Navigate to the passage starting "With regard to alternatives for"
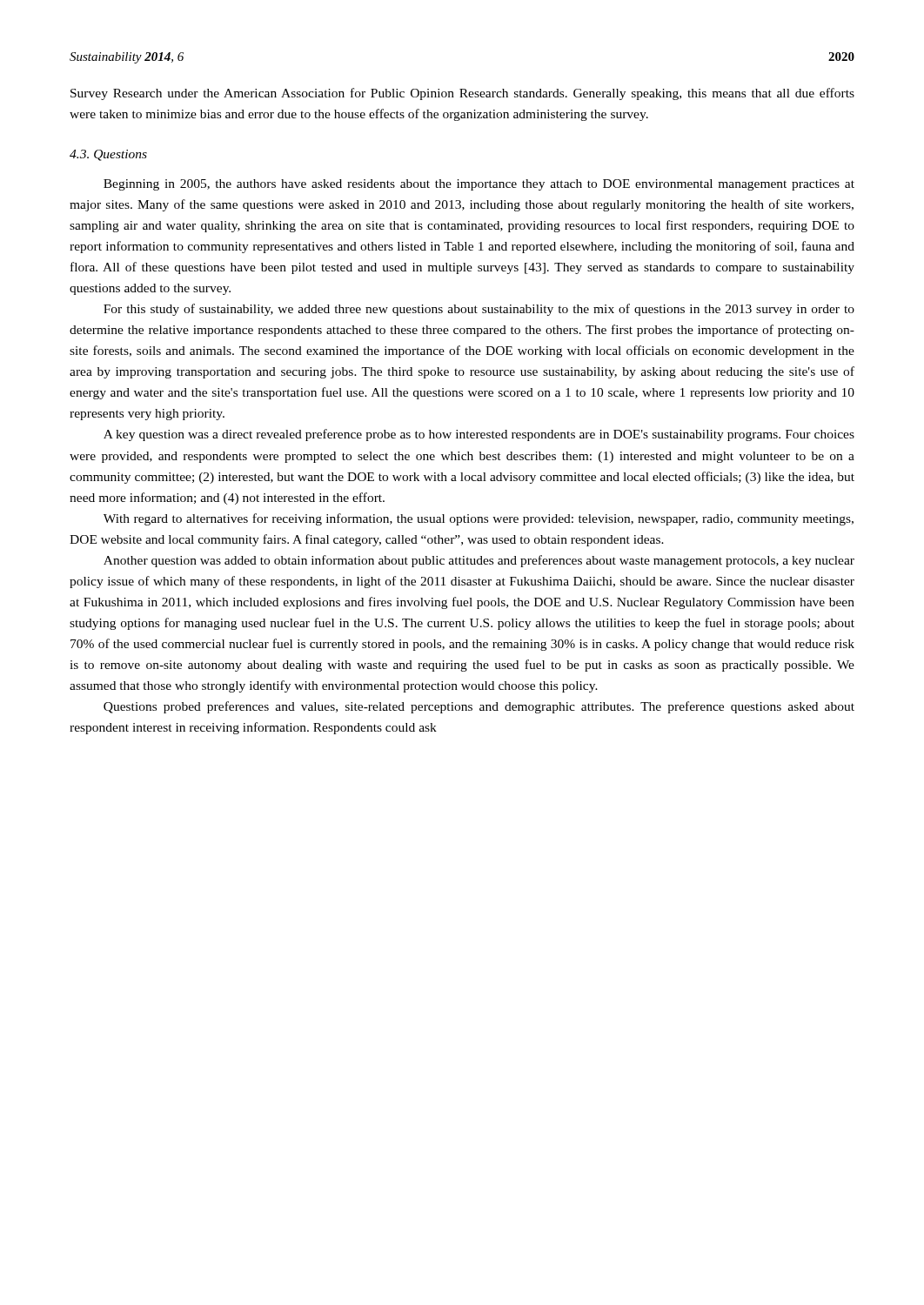Screen dimensions: 1305x924 [x=462, y=529]
